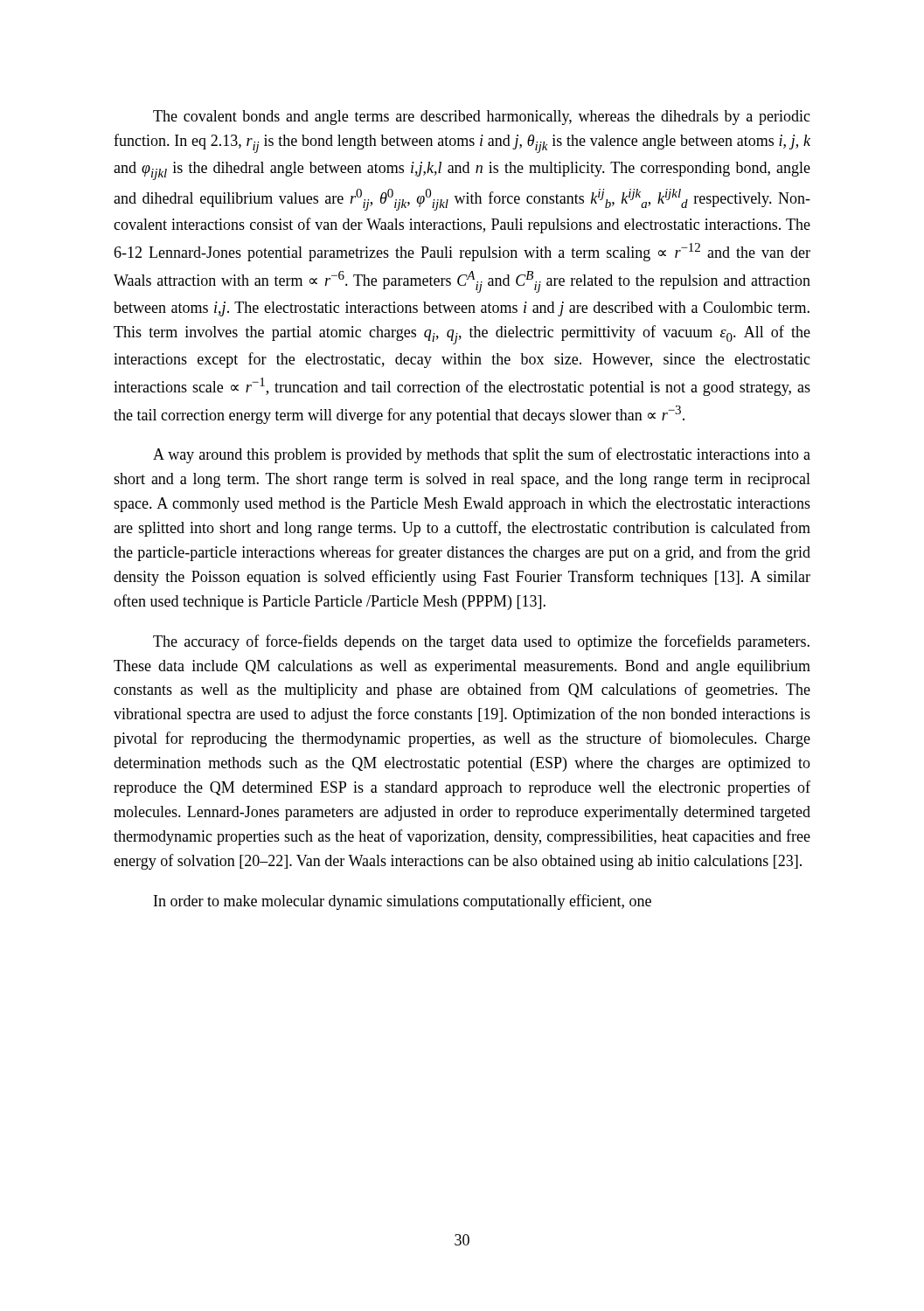
Task: Locate the region starting "The accuracy of force-fields depends"
Action: coord(462,752)
